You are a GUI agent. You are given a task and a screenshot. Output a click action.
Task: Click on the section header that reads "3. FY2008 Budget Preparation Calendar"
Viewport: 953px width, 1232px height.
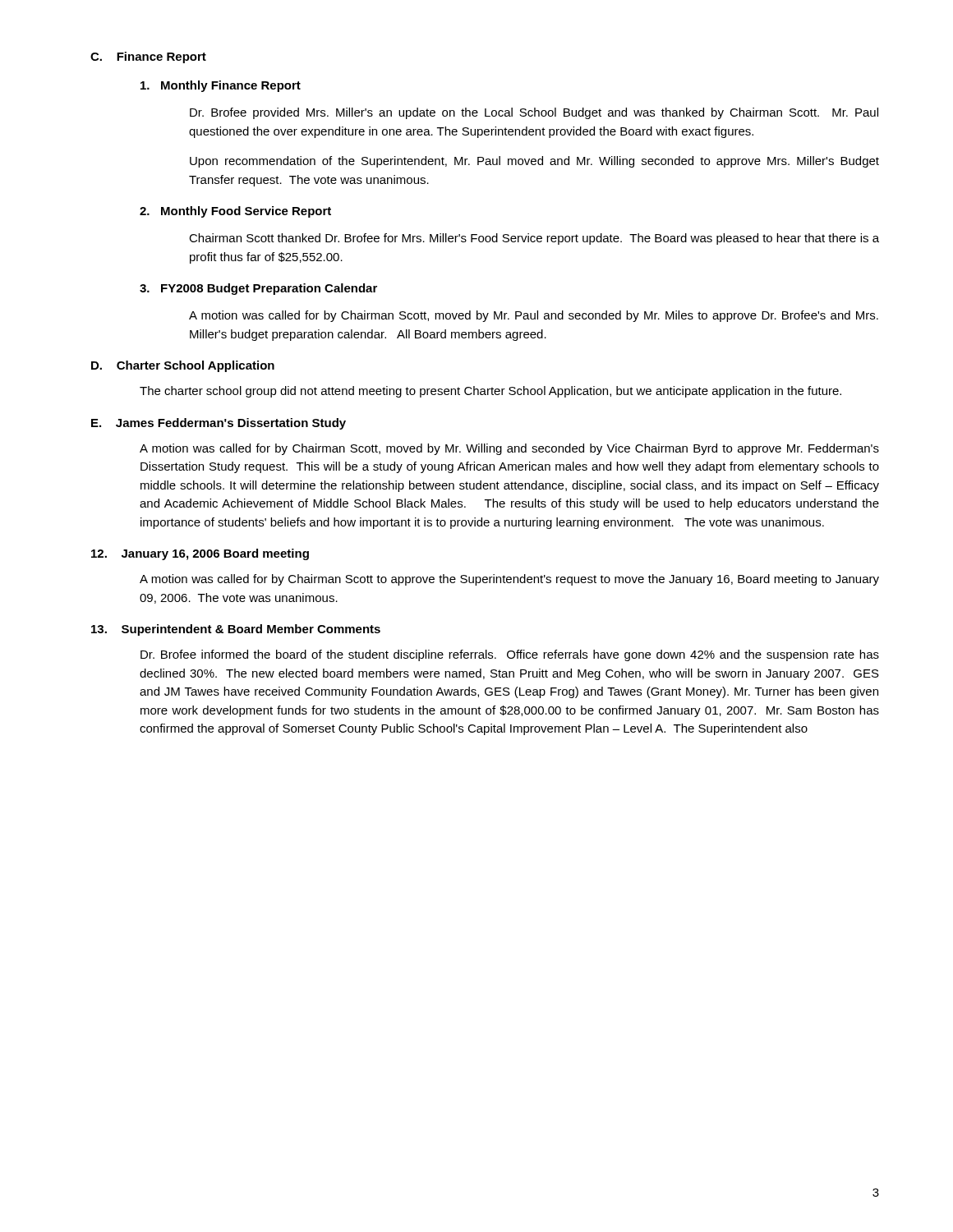click(x=259, y=288)
